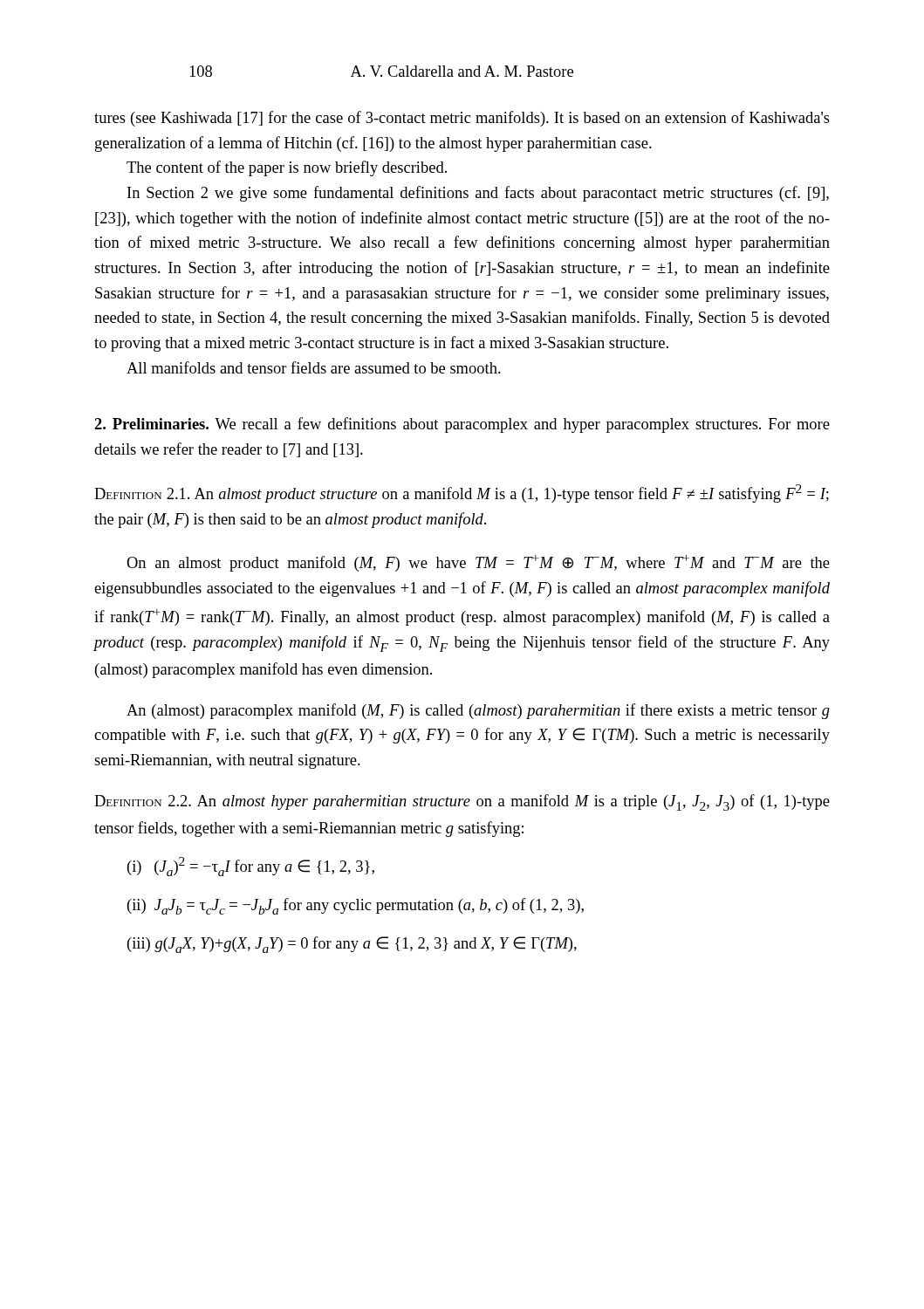Click on the list item containing "(i) (Ja)2 = −τaI for any a ∈"

tap(251, 867)
